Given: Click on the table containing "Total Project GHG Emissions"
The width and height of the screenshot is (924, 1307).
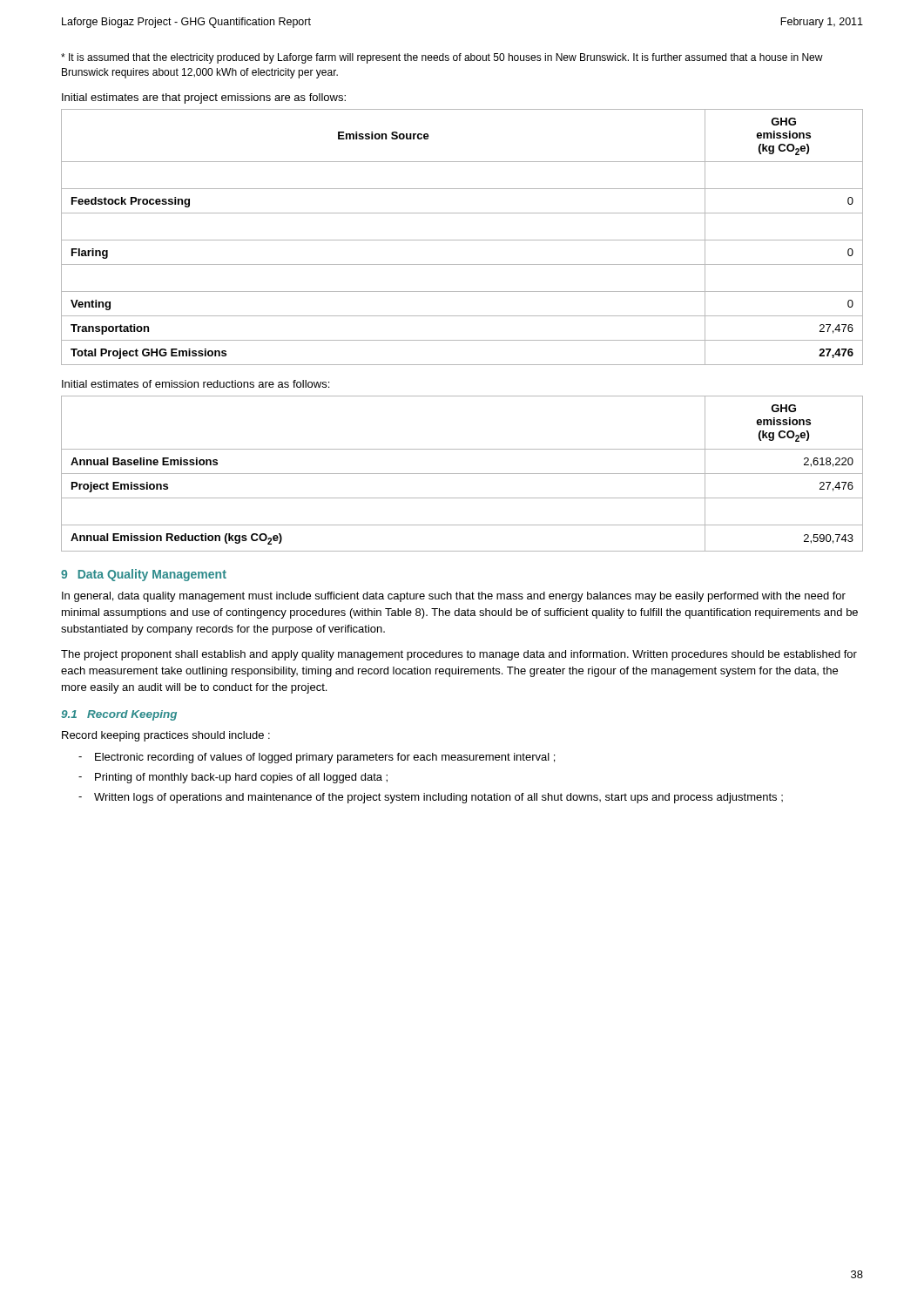Looking at the screenshot, I should [x=462, y=237].
